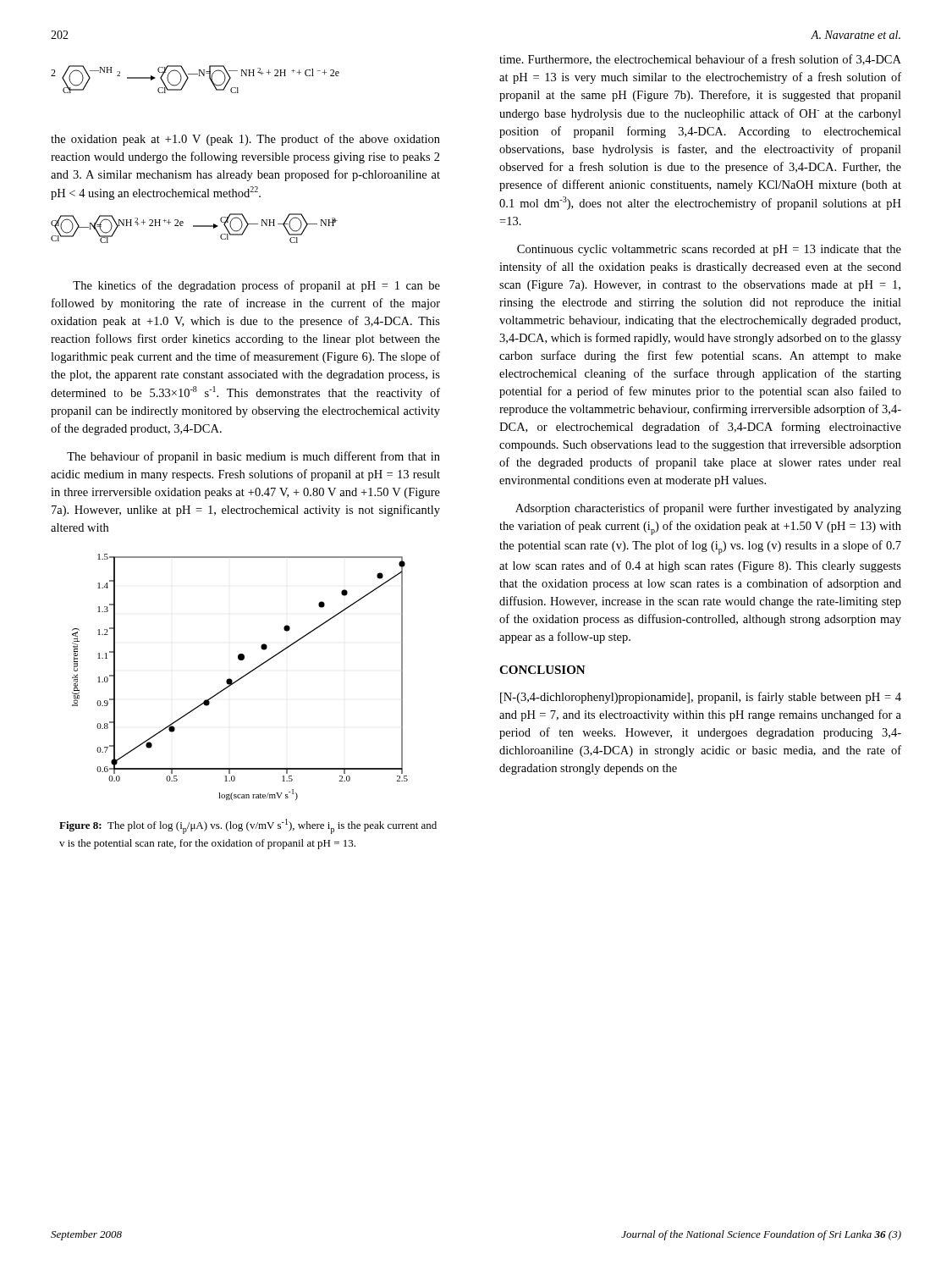952x1270 pixels.
Task: Click on the passage starting "The behaviour of"
Action: coord(245,492)
